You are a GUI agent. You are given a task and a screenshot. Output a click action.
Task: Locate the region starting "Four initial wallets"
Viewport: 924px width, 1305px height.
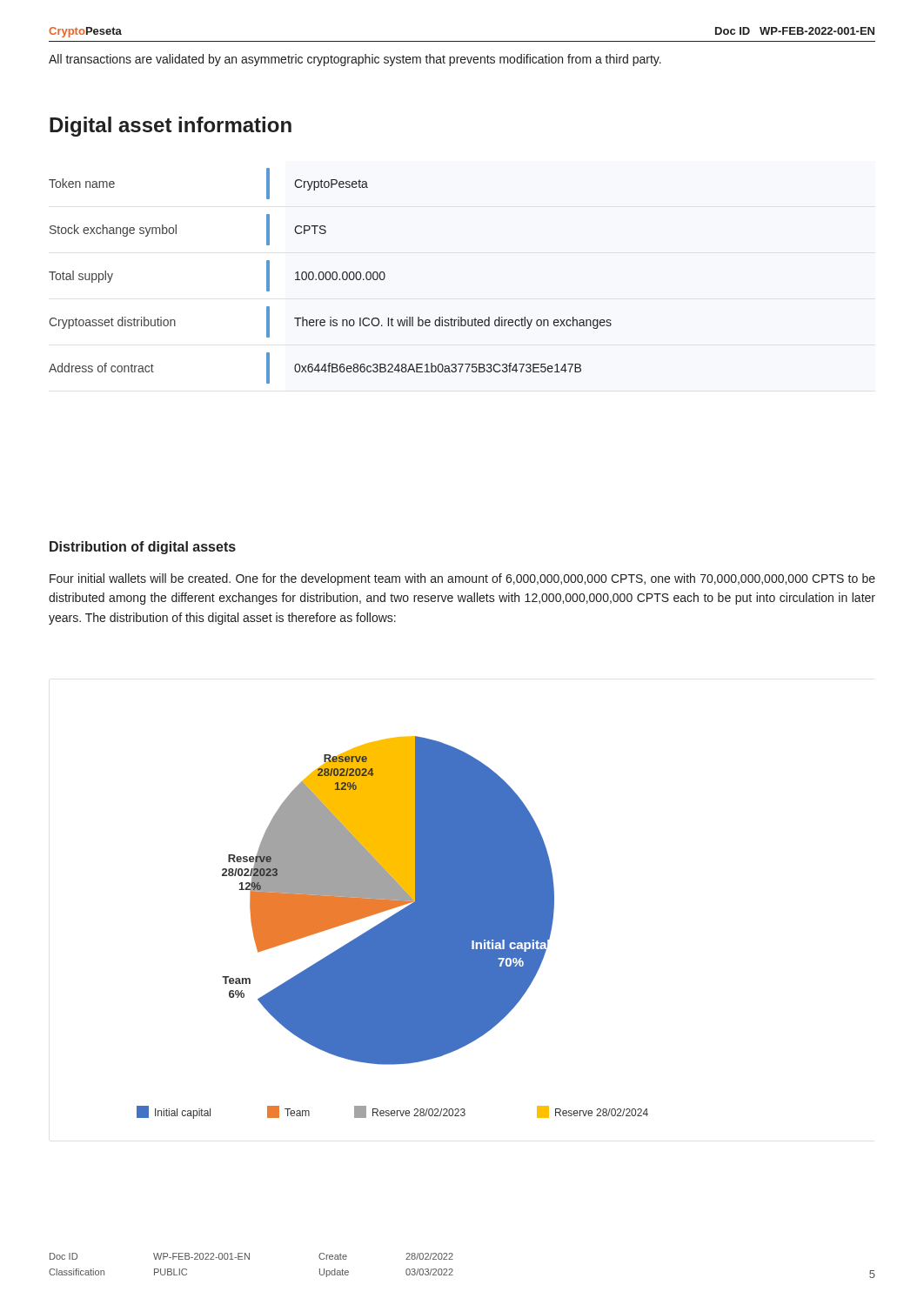point(462,598)
